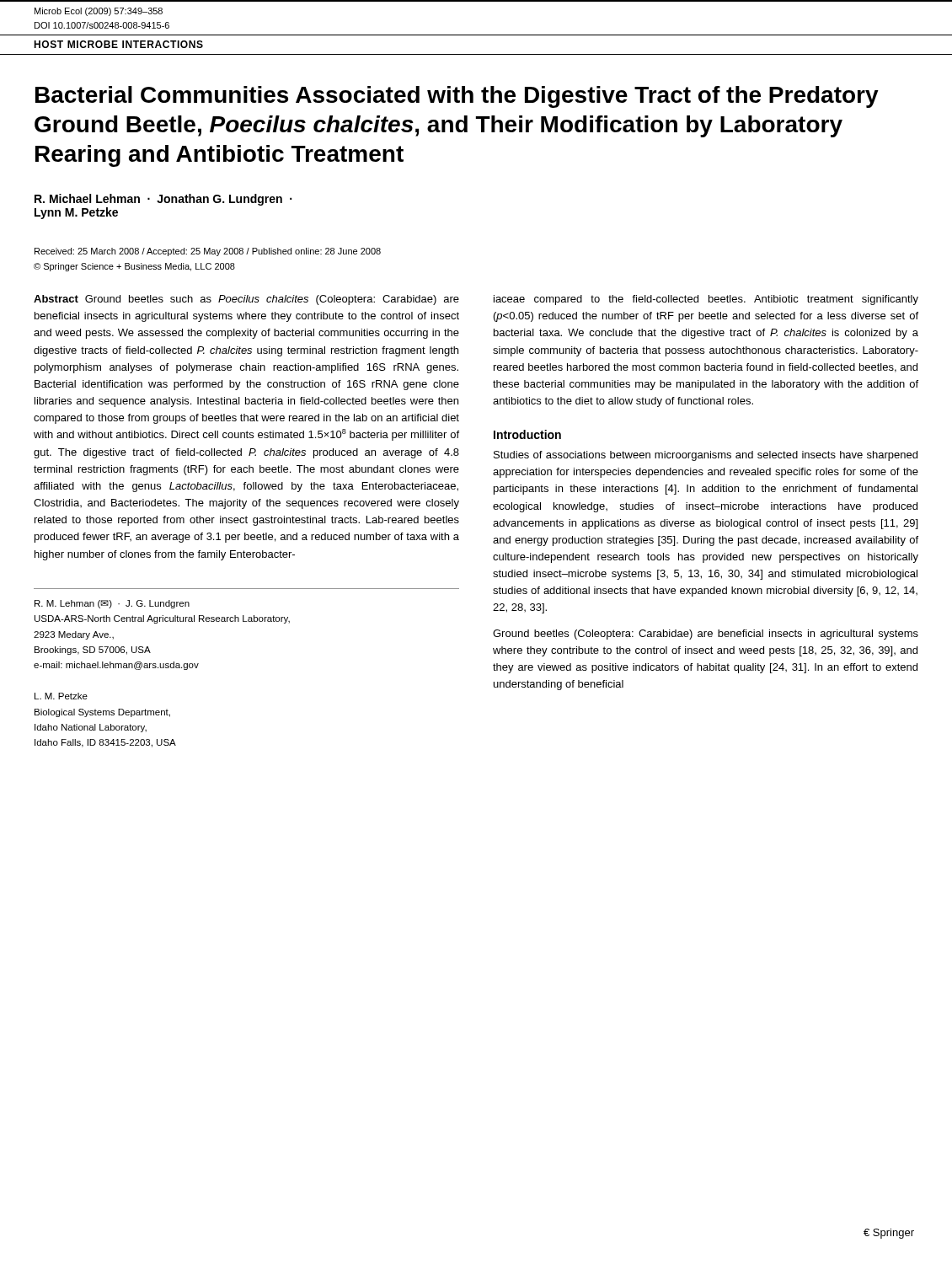Screen dimensions: 1264x952
Task: Select the text starting "Abstract Ground beetles such as"
Action: point(246,426)
